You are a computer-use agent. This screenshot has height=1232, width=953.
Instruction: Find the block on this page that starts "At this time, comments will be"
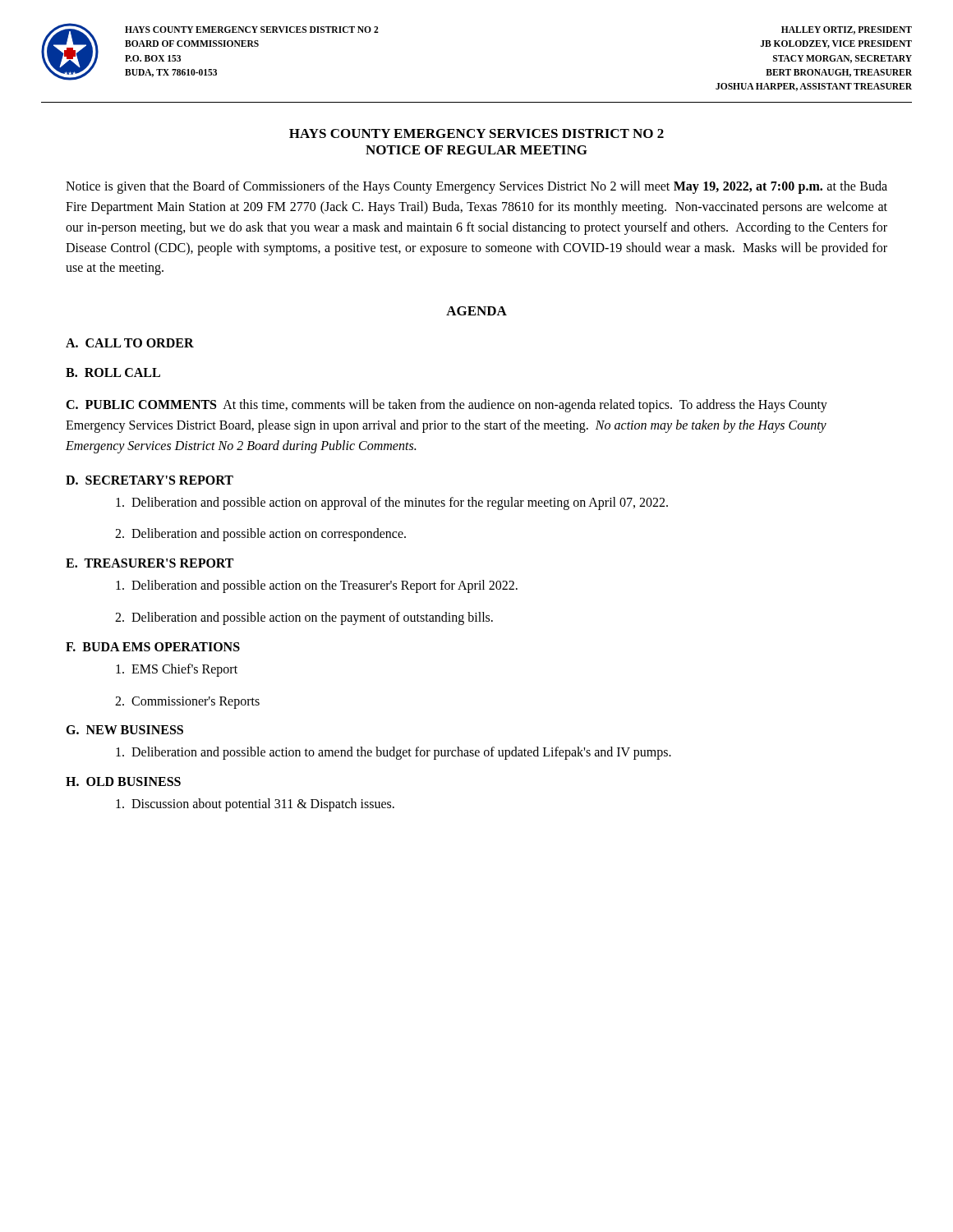tap(446, 425)
